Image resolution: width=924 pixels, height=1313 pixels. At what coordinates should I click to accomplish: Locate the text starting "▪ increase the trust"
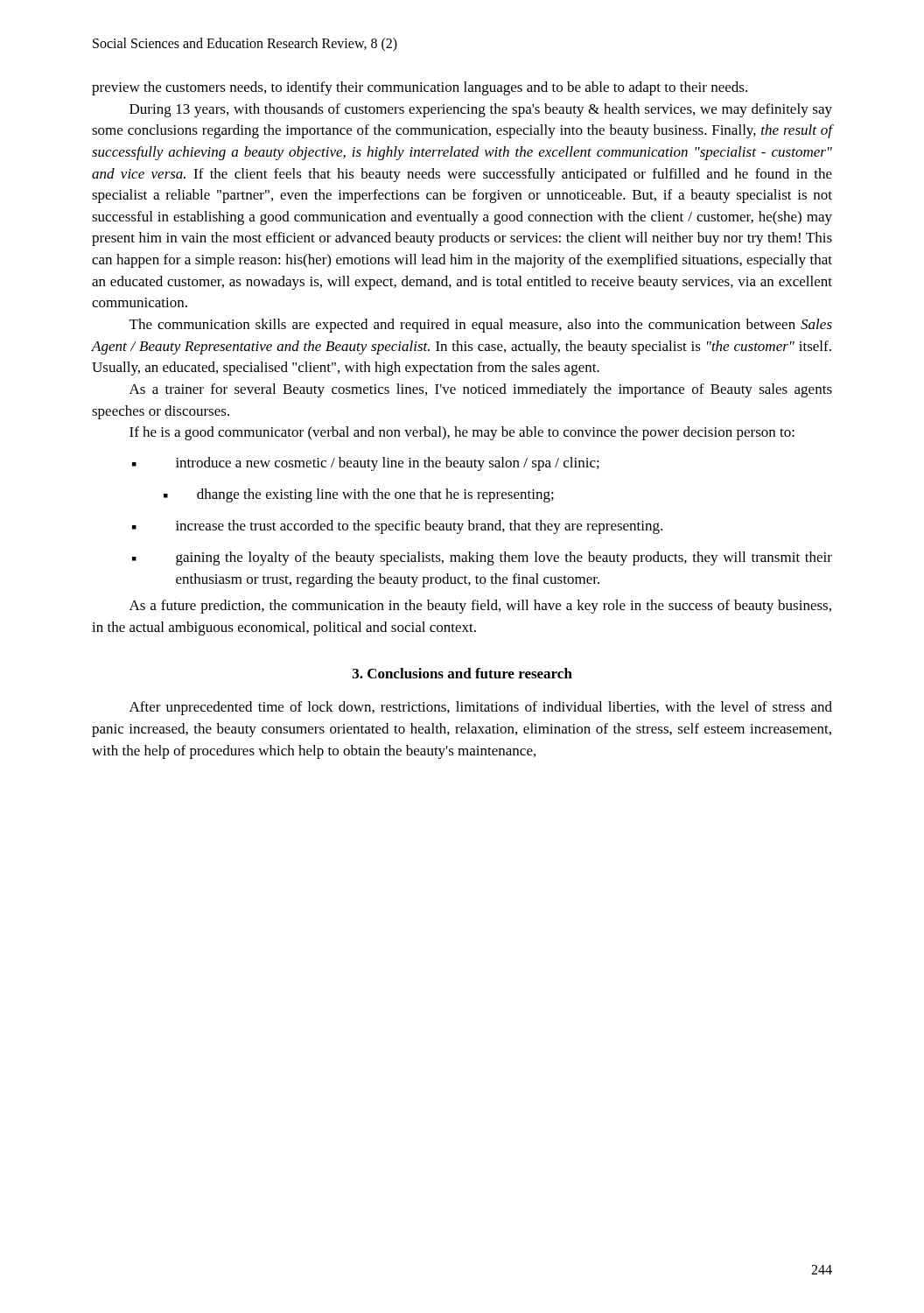click(462, 527)
